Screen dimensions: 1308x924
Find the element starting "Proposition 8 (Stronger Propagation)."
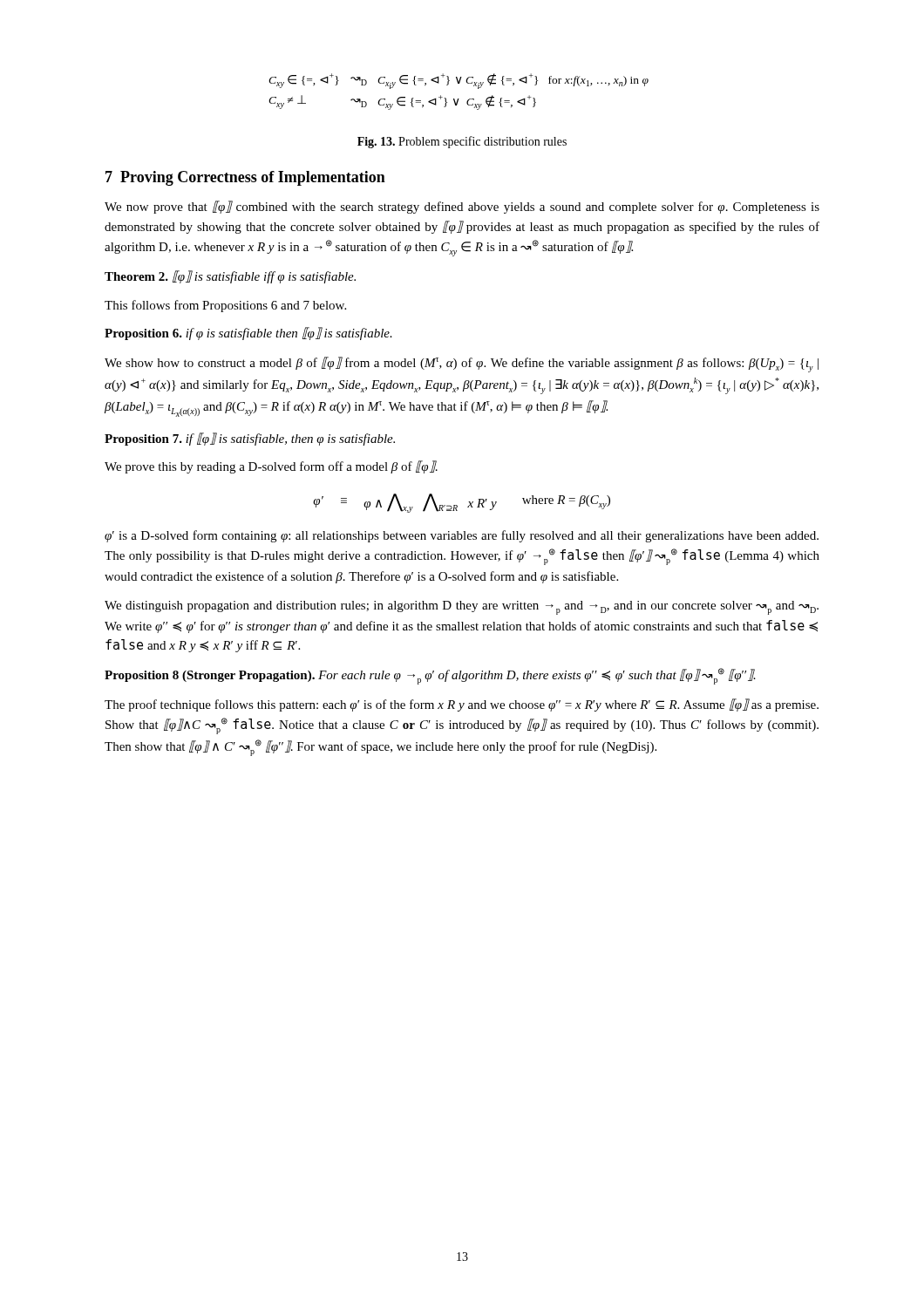[462, 675]
